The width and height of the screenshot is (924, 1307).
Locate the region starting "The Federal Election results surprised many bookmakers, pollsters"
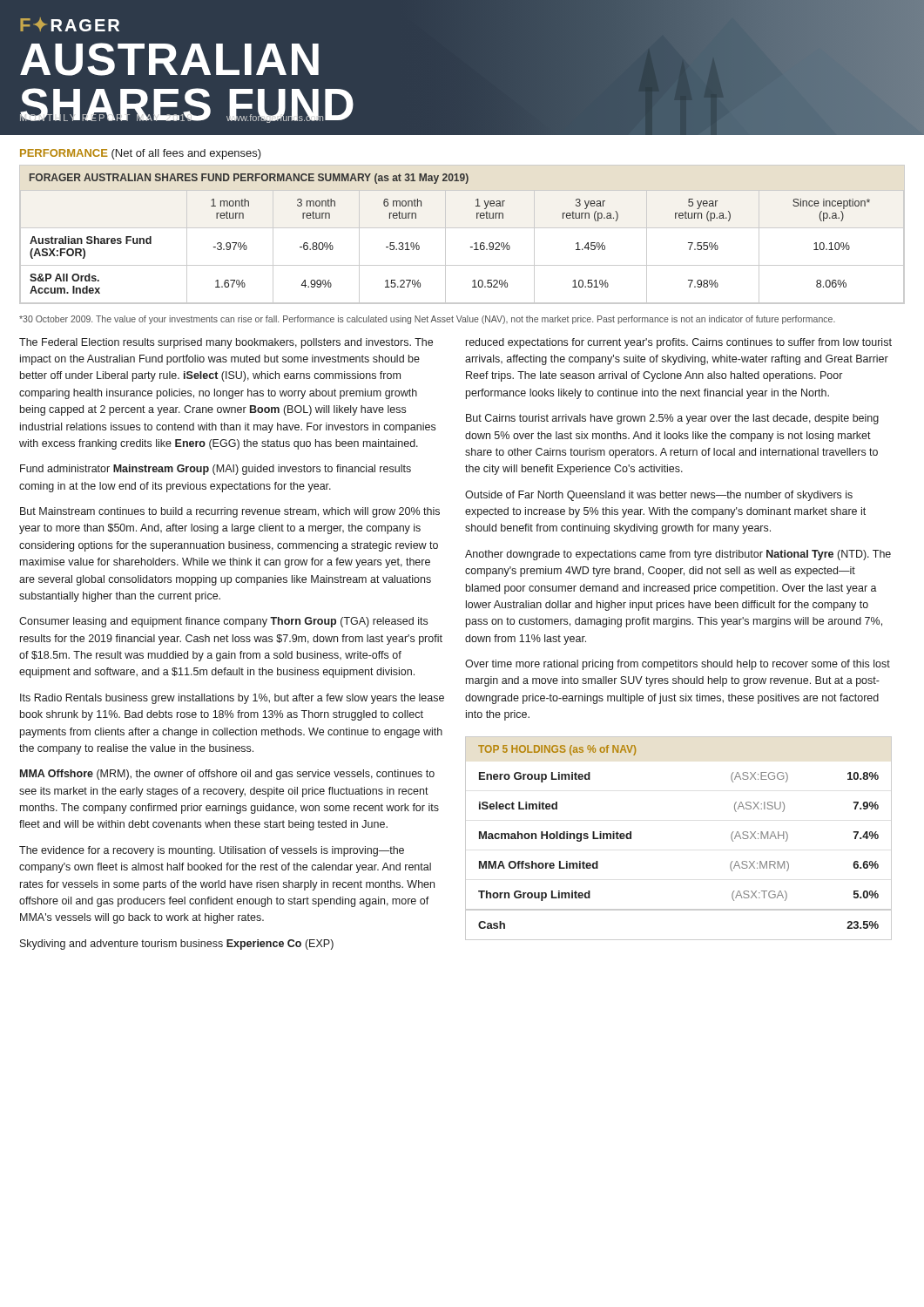point(228,393)
